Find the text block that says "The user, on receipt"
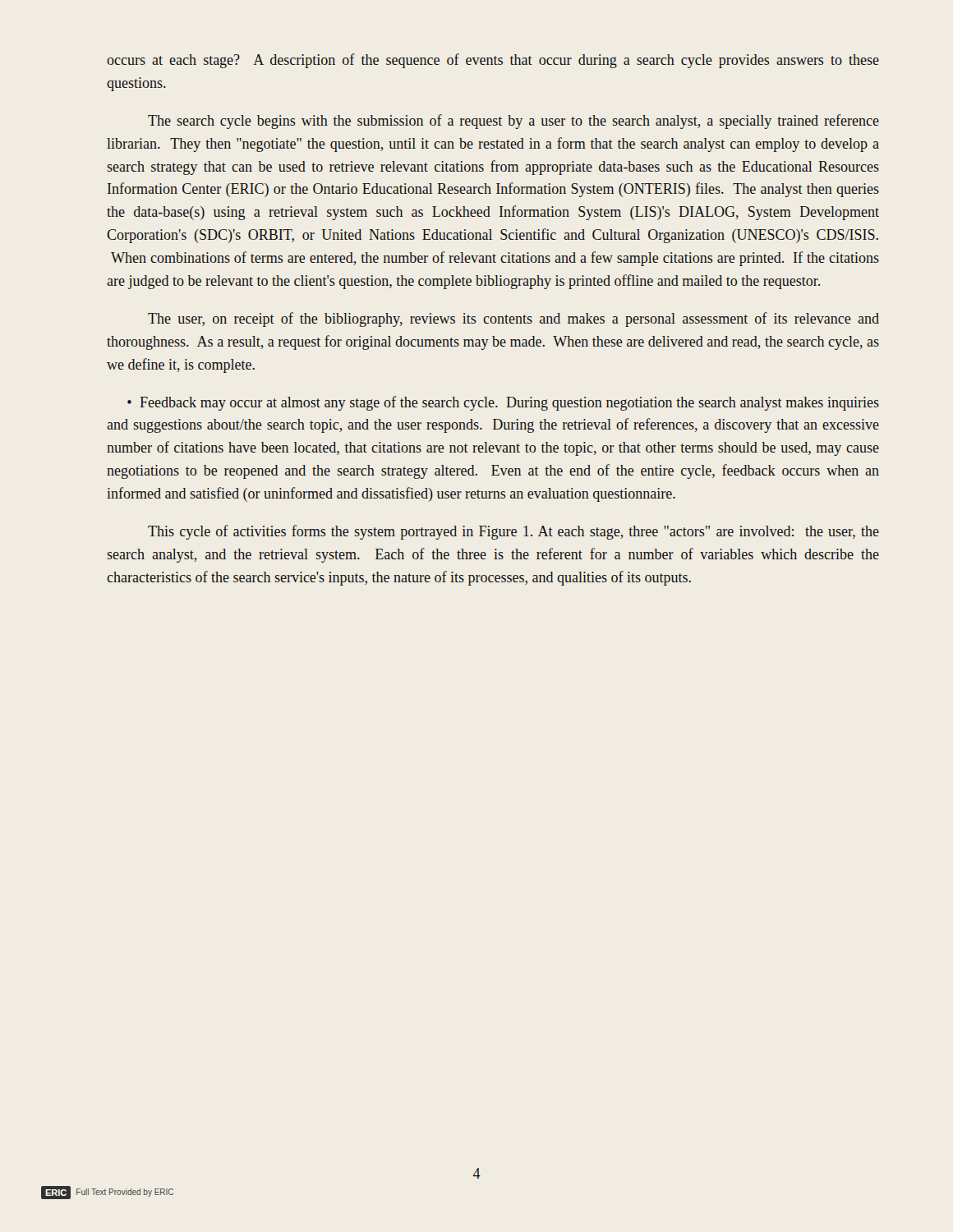 493,342
